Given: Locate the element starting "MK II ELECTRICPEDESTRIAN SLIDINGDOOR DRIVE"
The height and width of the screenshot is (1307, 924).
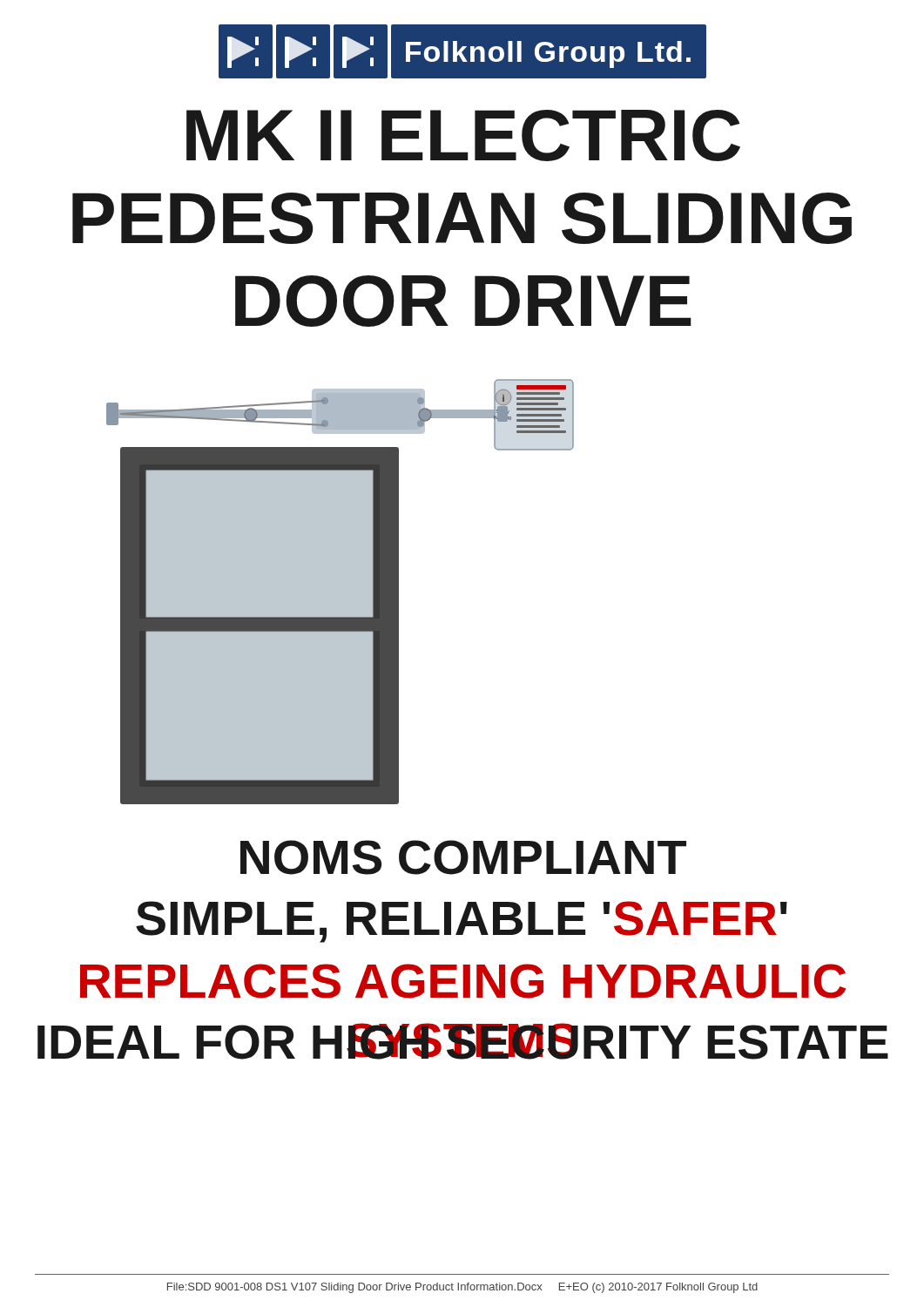Looking at the screenshot, I should coord(462,218).
